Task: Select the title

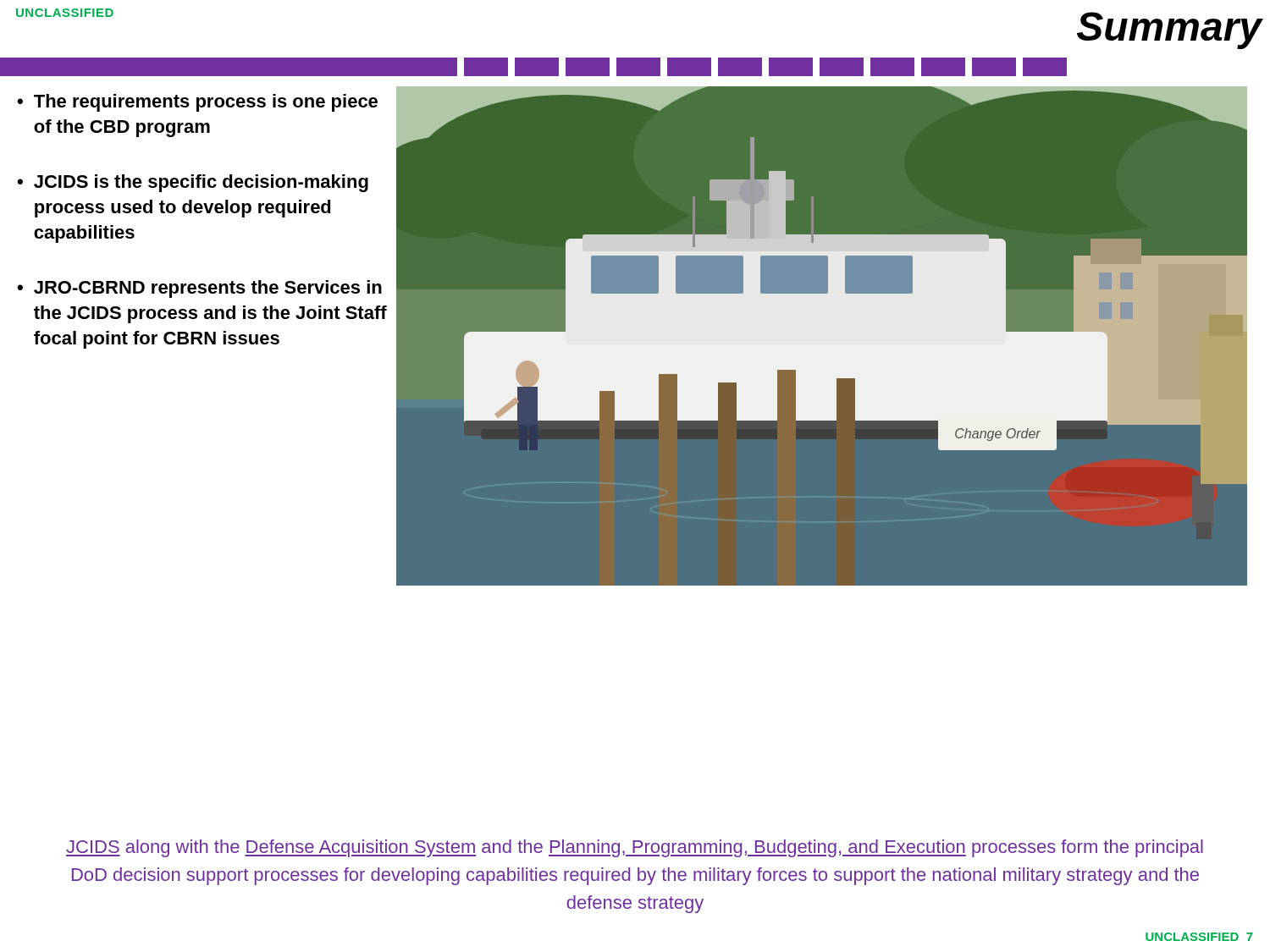Action: click(x=1169, y=27)
